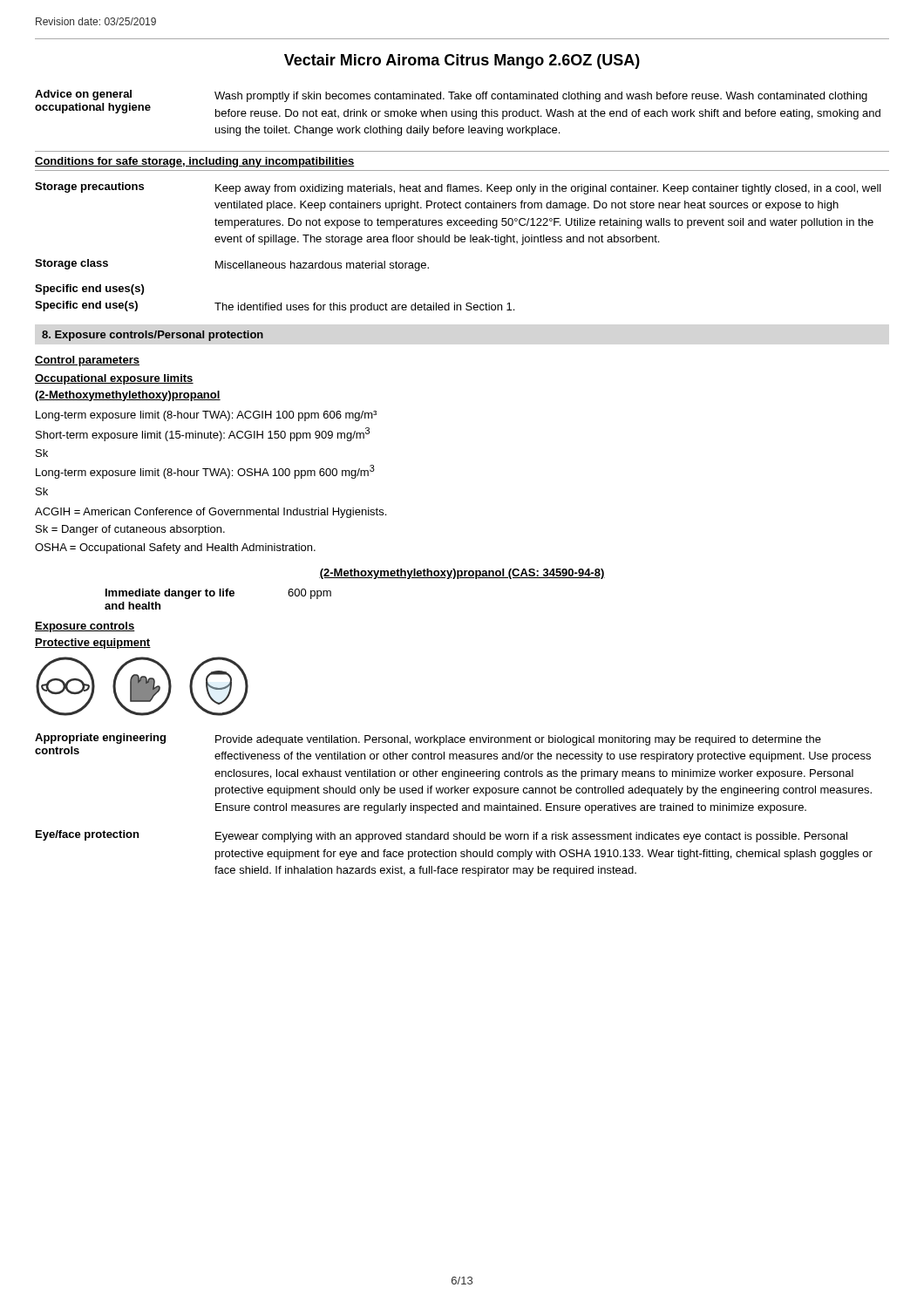Screen dimensions: 1308x924
Task: Find the text starting "Occupational exposure limits"
Action: click(114, 378)
